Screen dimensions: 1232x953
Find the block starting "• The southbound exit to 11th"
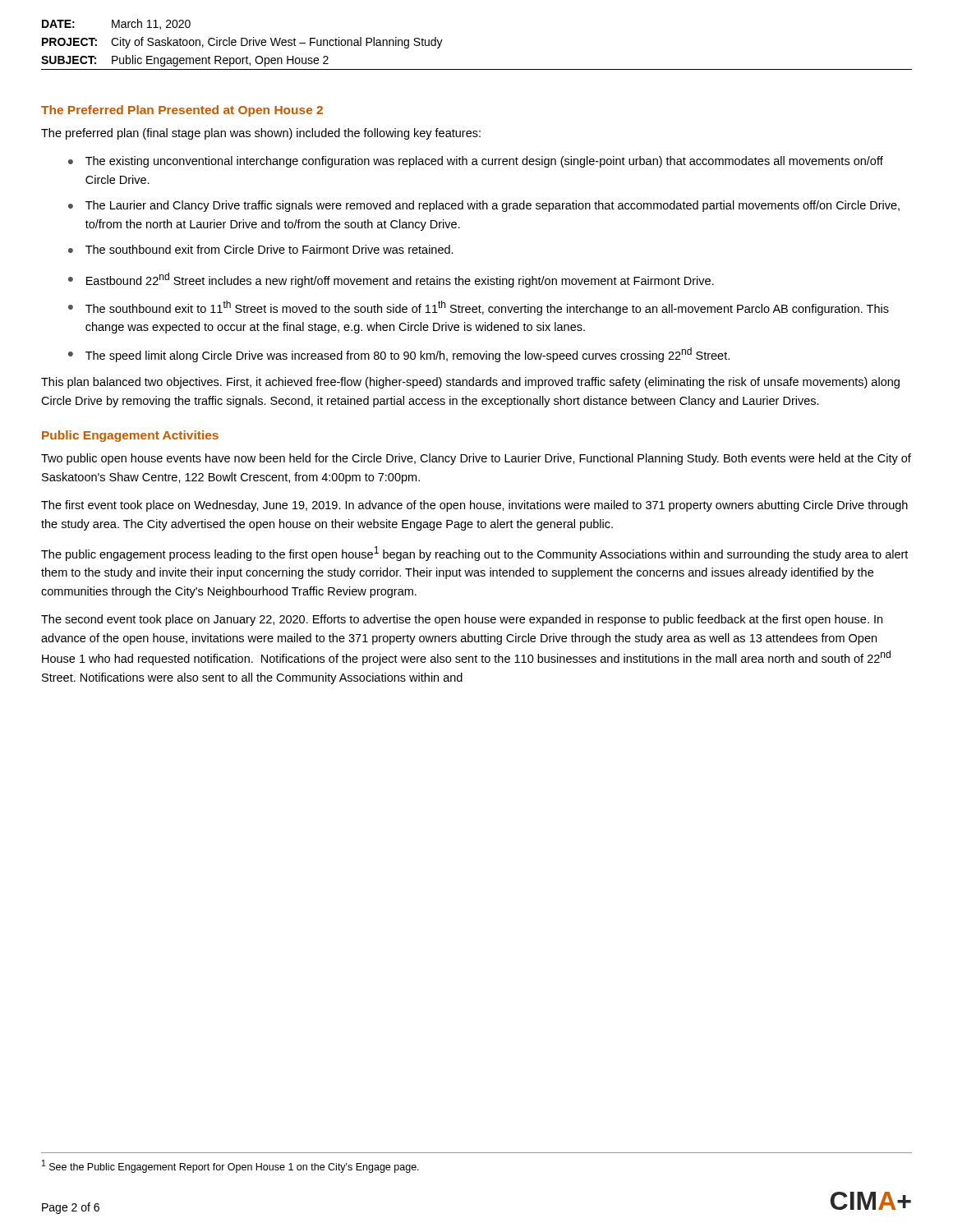click(x=490, y=317)
